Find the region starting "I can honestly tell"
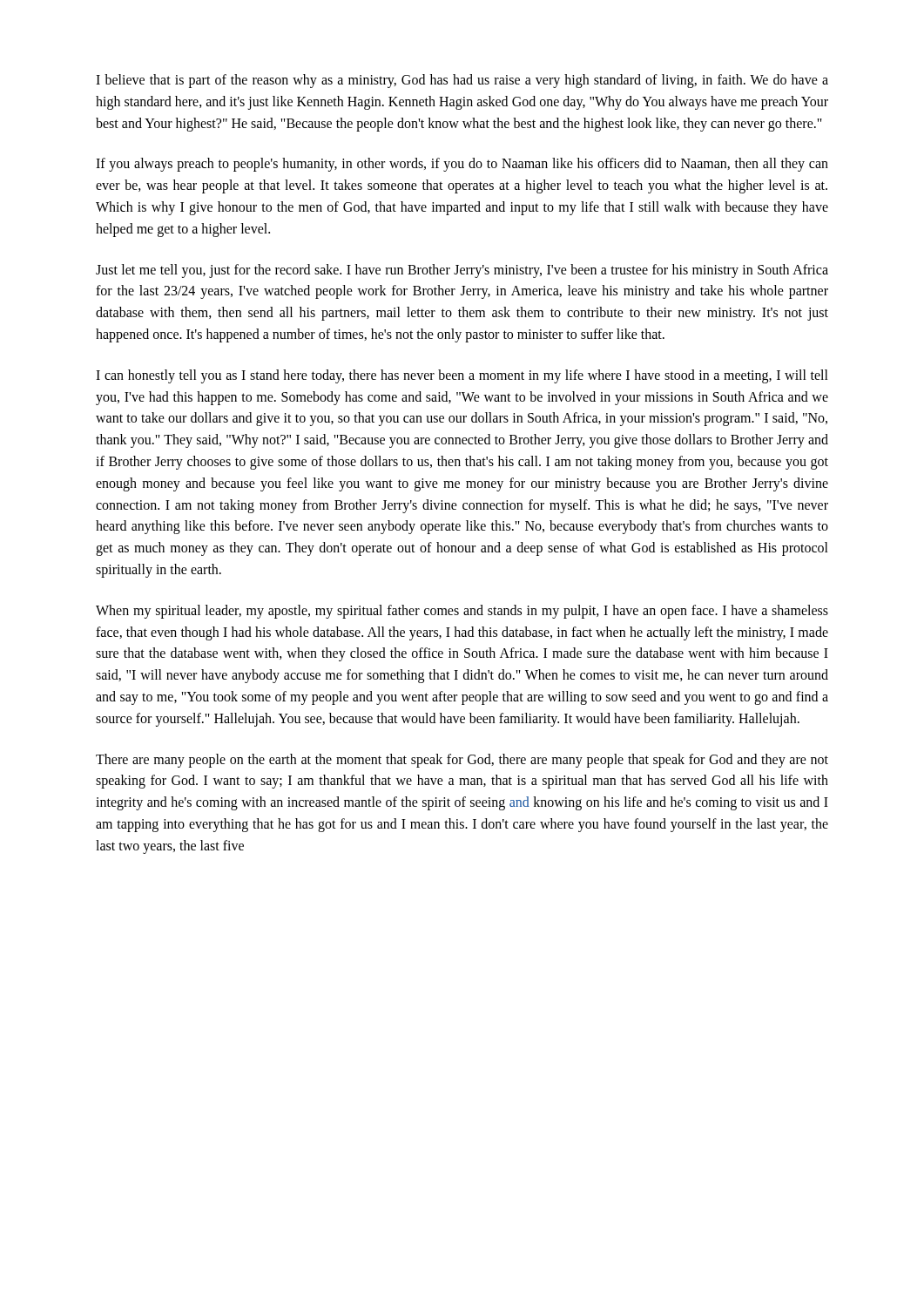This screenshot has height=1307, width=924. click(x=462, y=472)
